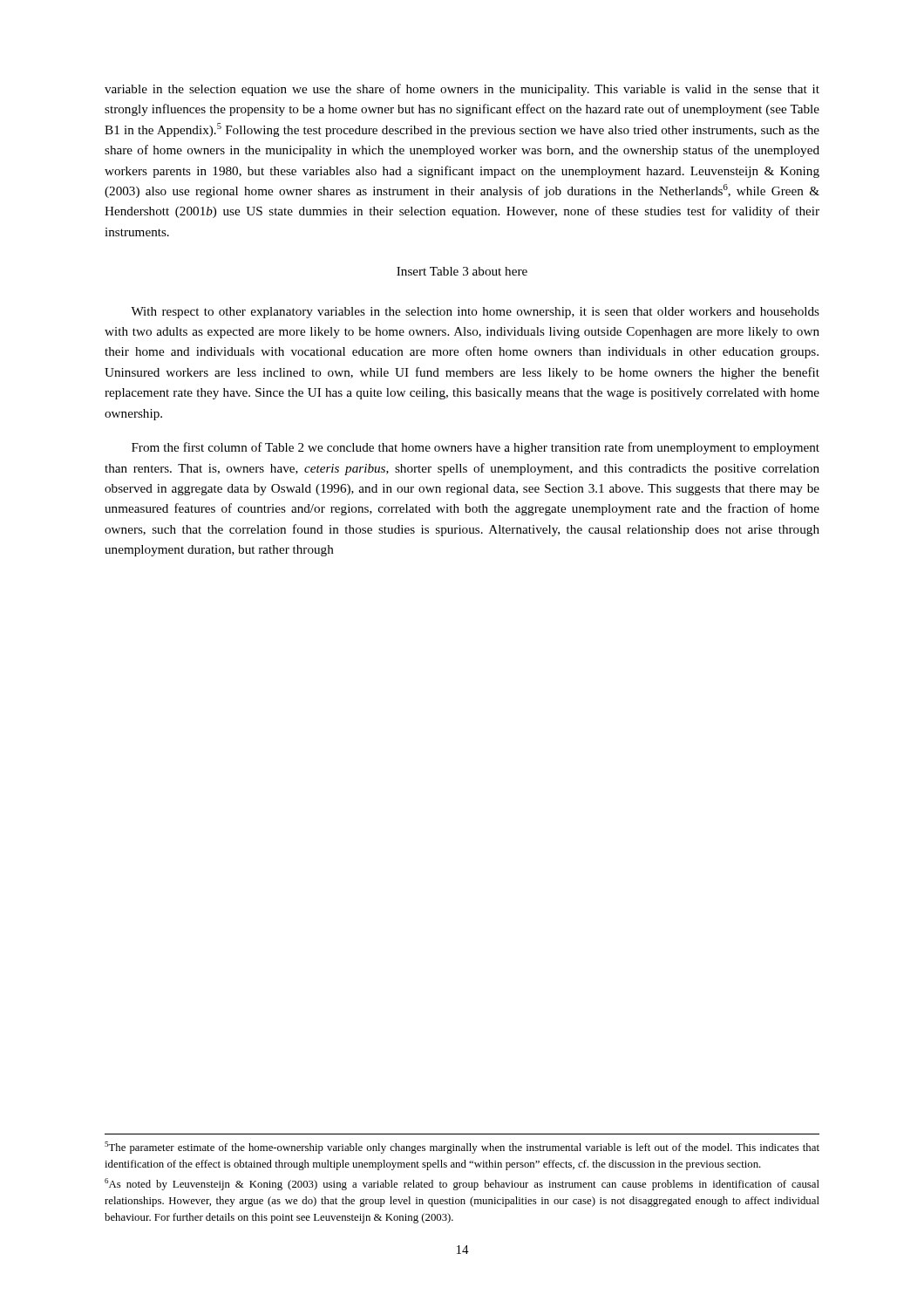
Task: Find the text block that says "variable in the selection equation we use the"
Action: (462, 160)
